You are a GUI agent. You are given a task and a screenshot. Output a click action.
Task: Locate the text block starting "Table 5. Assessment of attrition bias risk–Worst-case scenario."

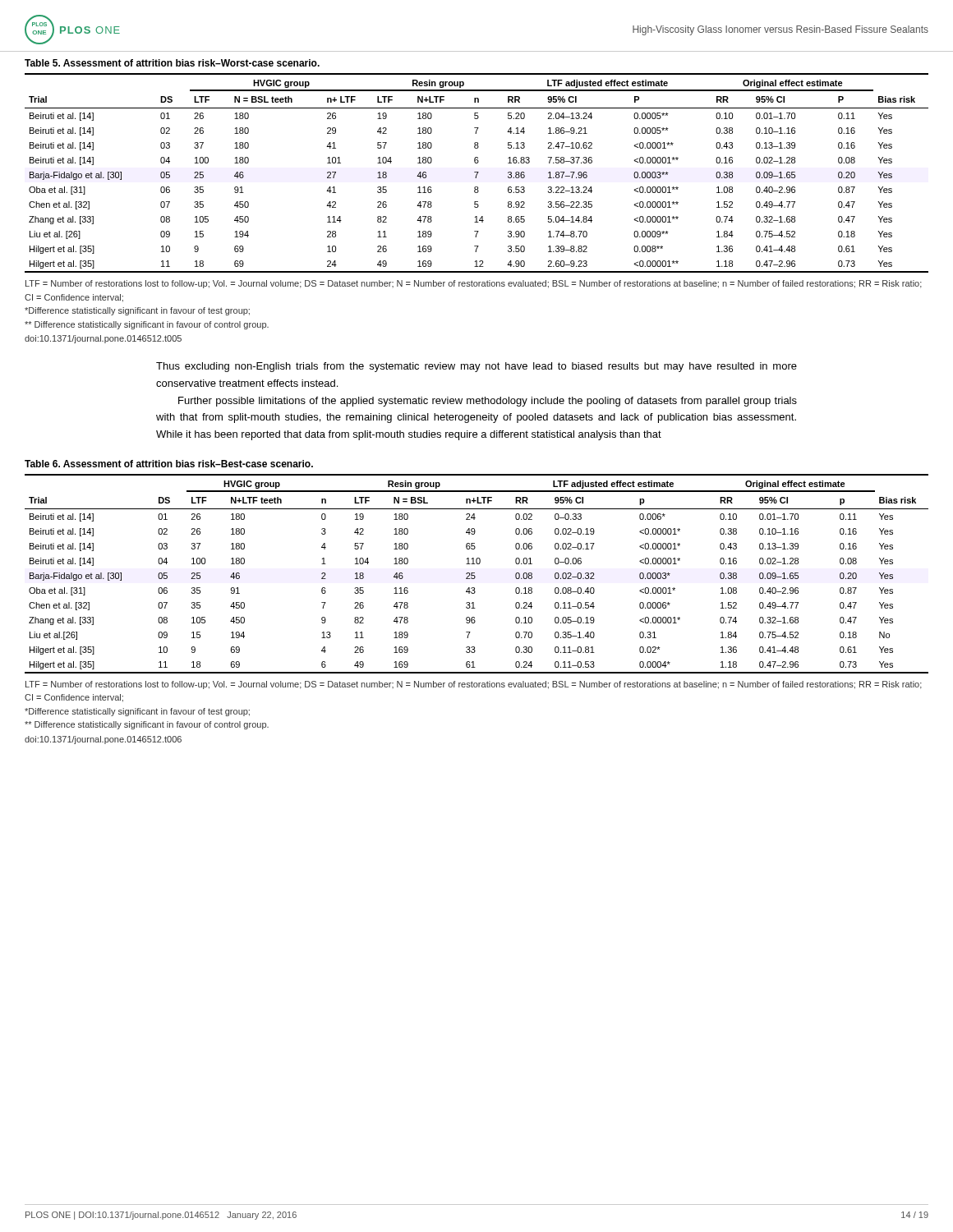[172, 63]
